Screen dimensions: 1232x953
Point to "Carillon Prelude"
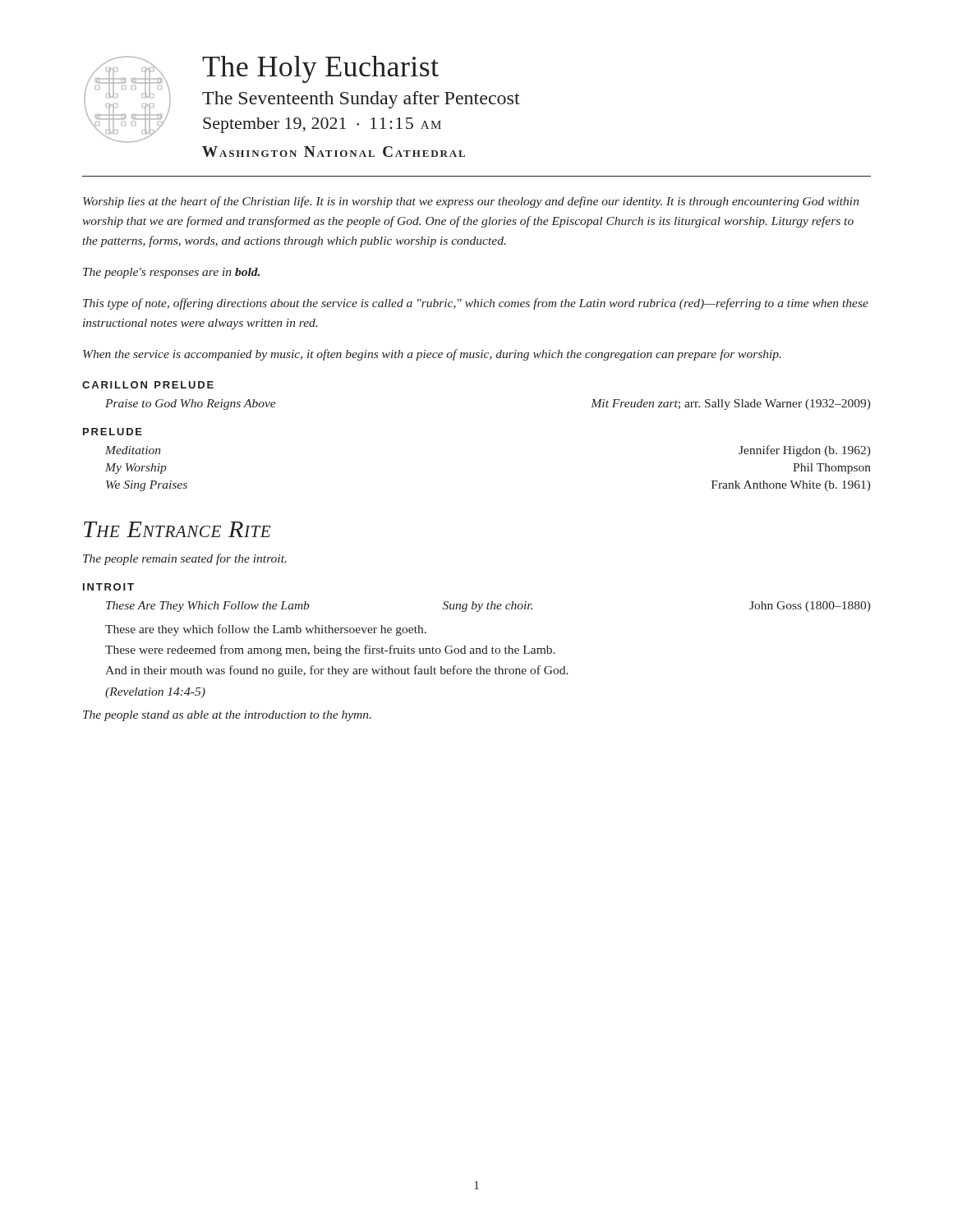149,385
